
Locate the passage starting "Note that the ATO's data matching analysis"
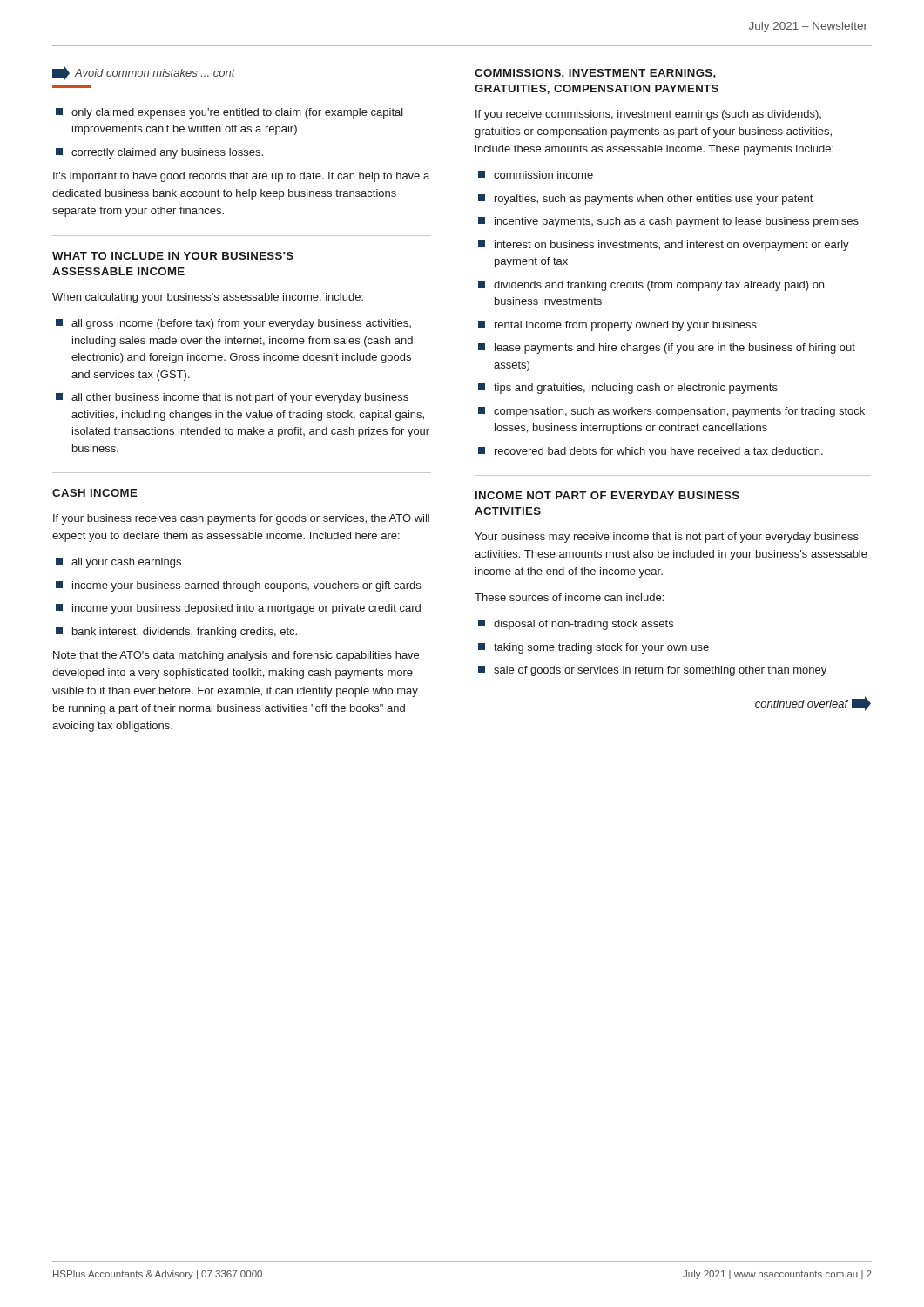click(236, 690)
